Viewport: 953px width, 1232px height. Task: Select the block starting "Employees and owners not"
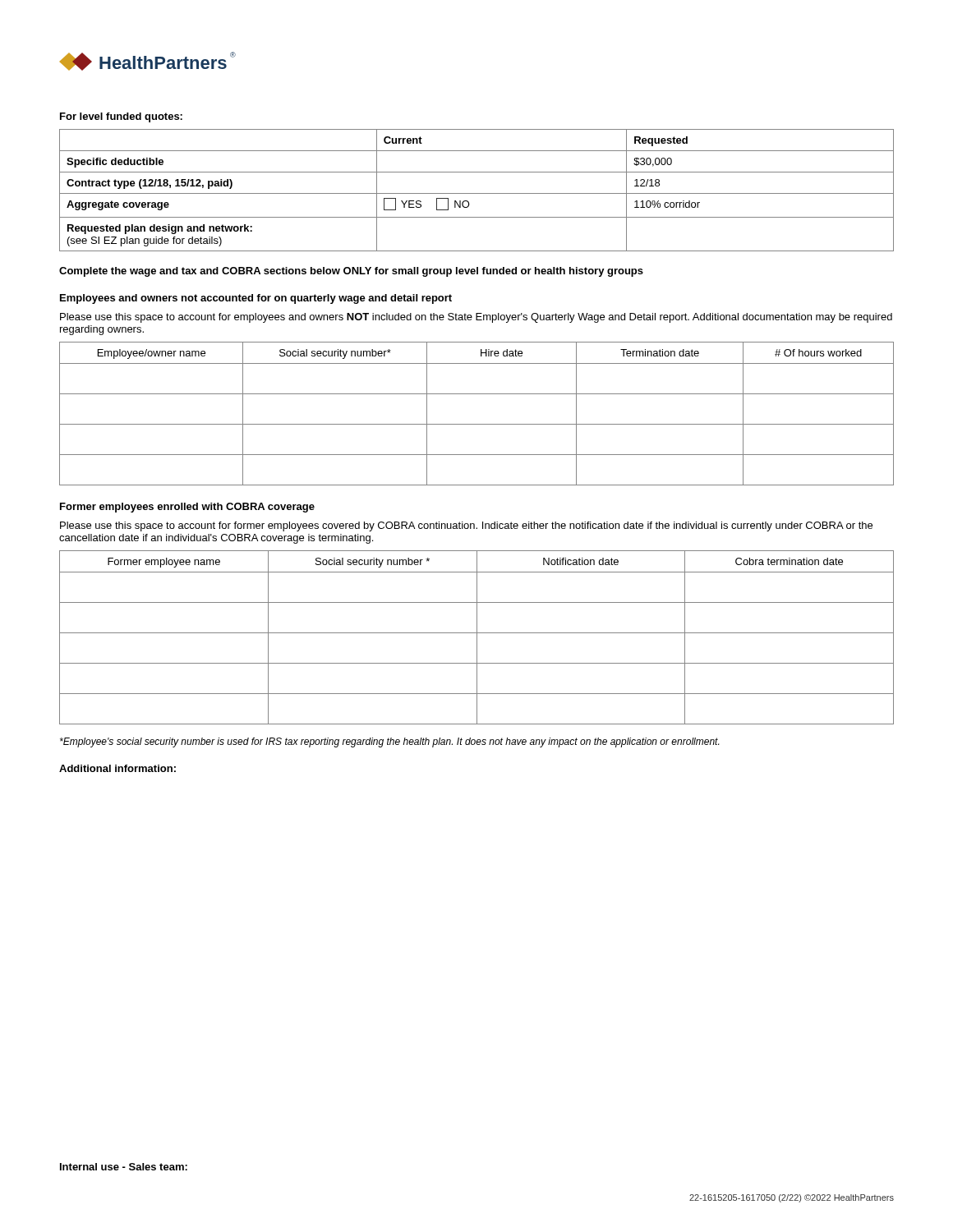(256, 298)
